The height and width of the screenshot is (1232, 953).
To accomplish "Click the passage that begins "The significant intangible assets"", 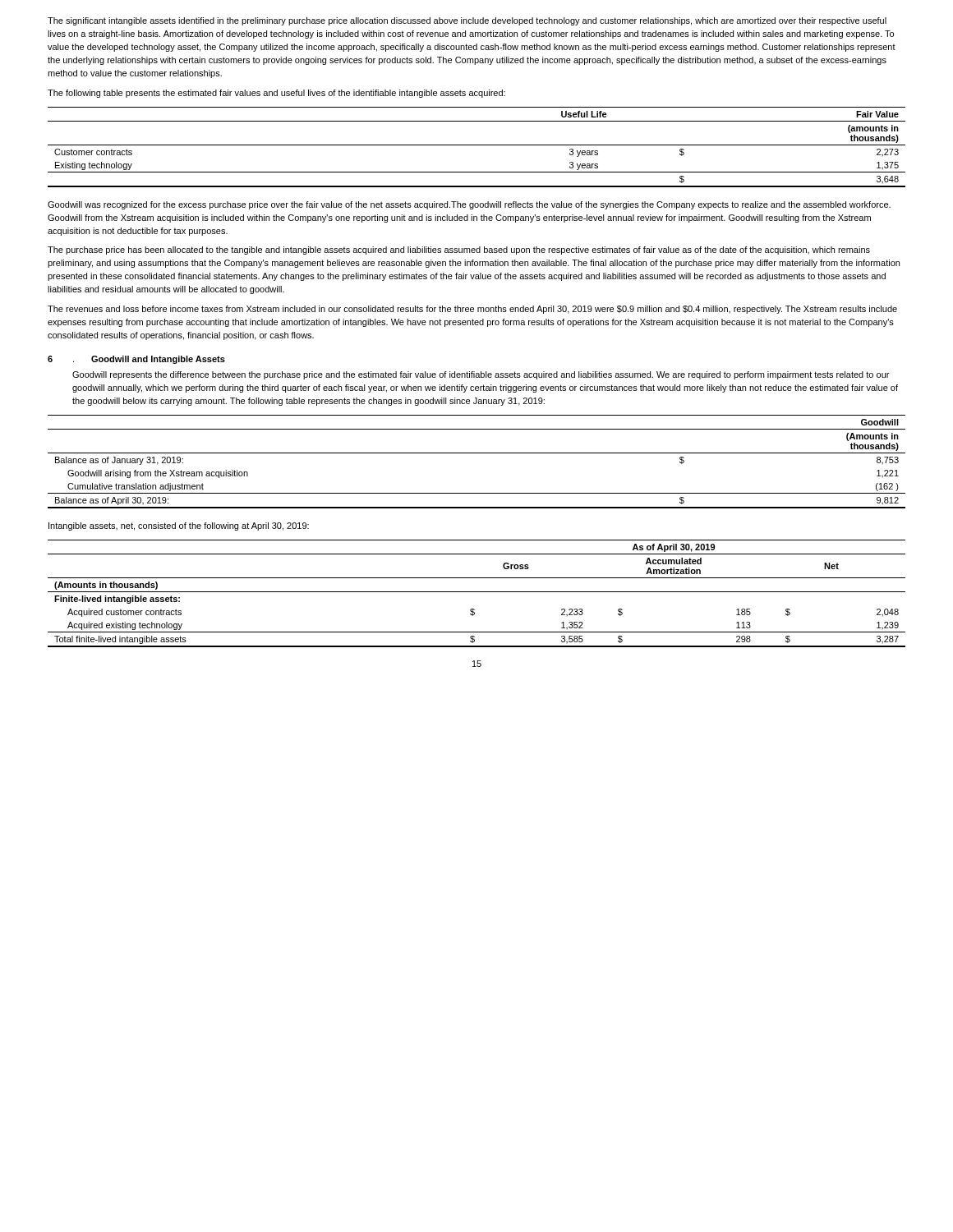I will [471, 47].
